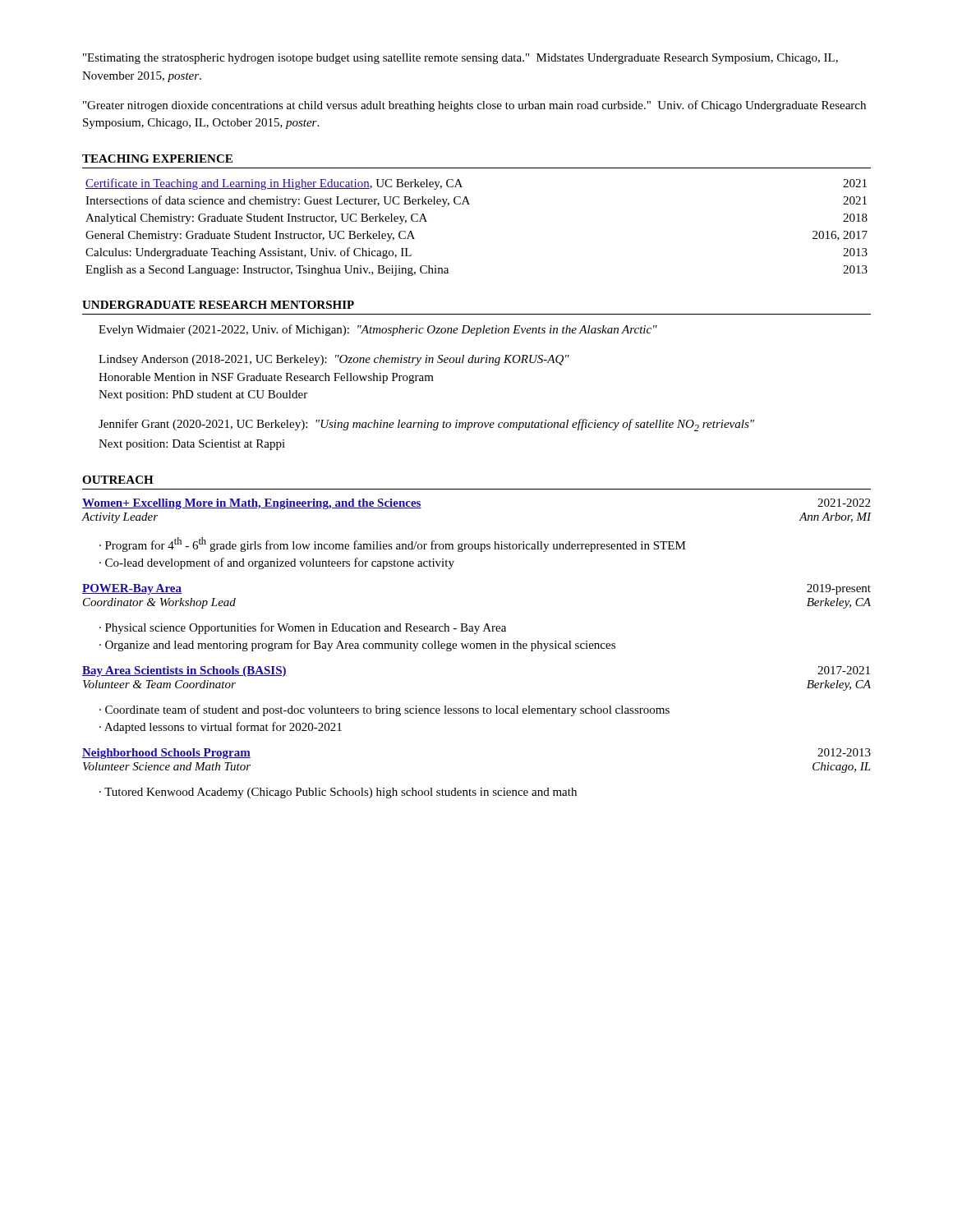Point to the block beginning "POWER-Bay Area 2019-present Coordinator & Workshop"
This screenshot has height=1232, width=953.
[132, 589]
